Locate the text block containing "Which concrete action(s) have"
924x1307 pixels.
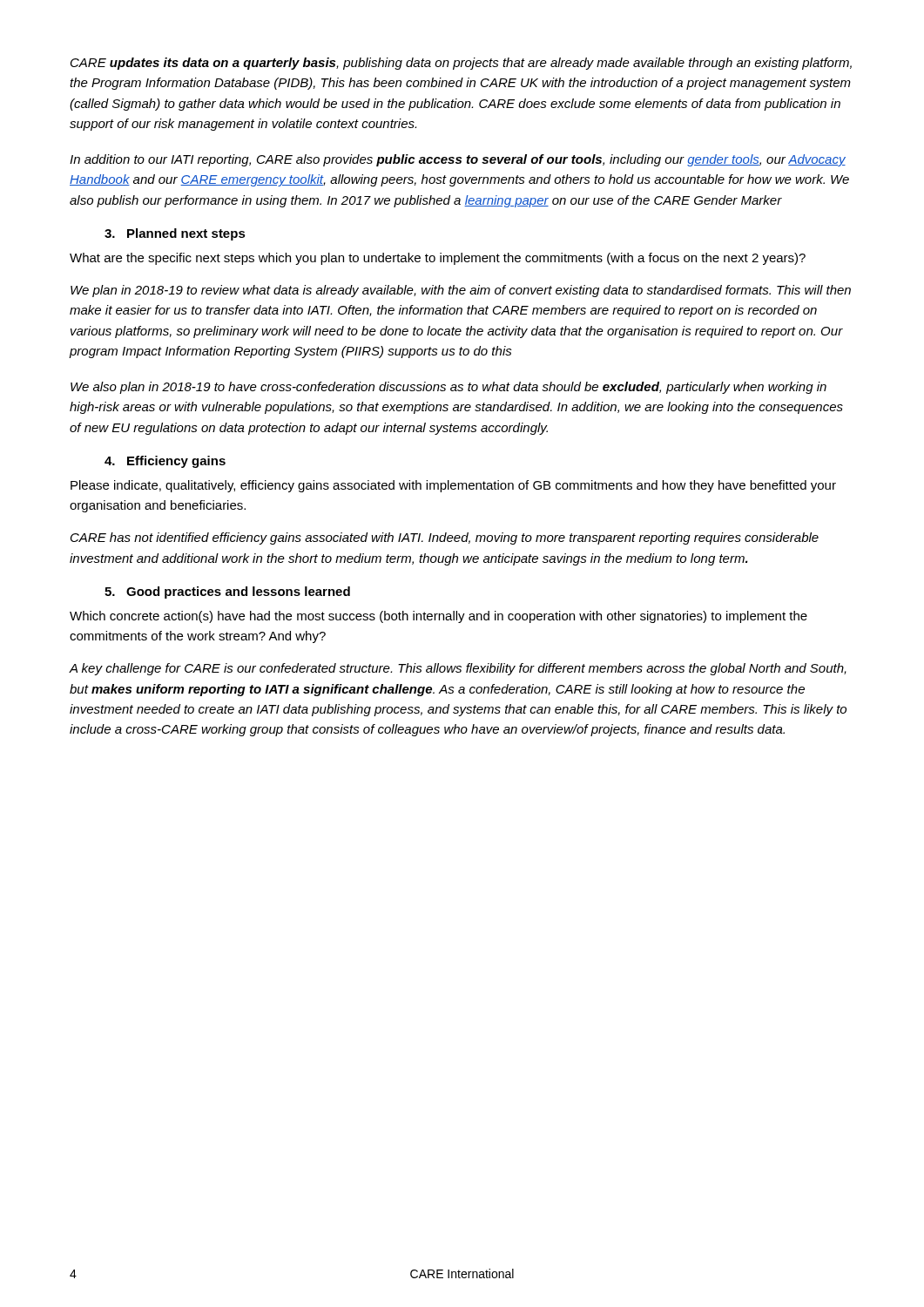[439, 626]
